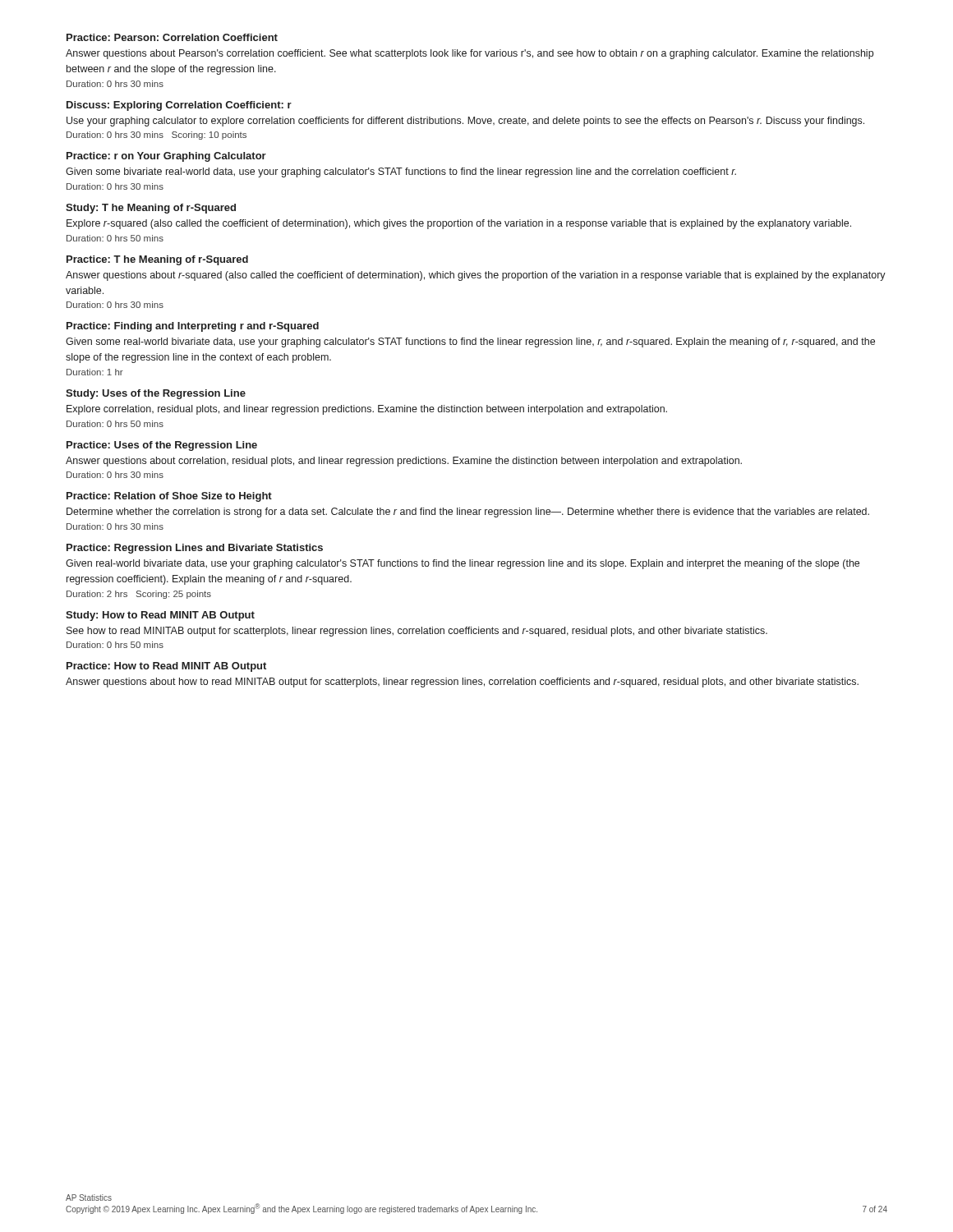Navigate to the text starting "Discuss: Exploring Correlation Coefficient: r Use your"
The height and width of the screenshot is (1232, 953).
tap(476, 119)
